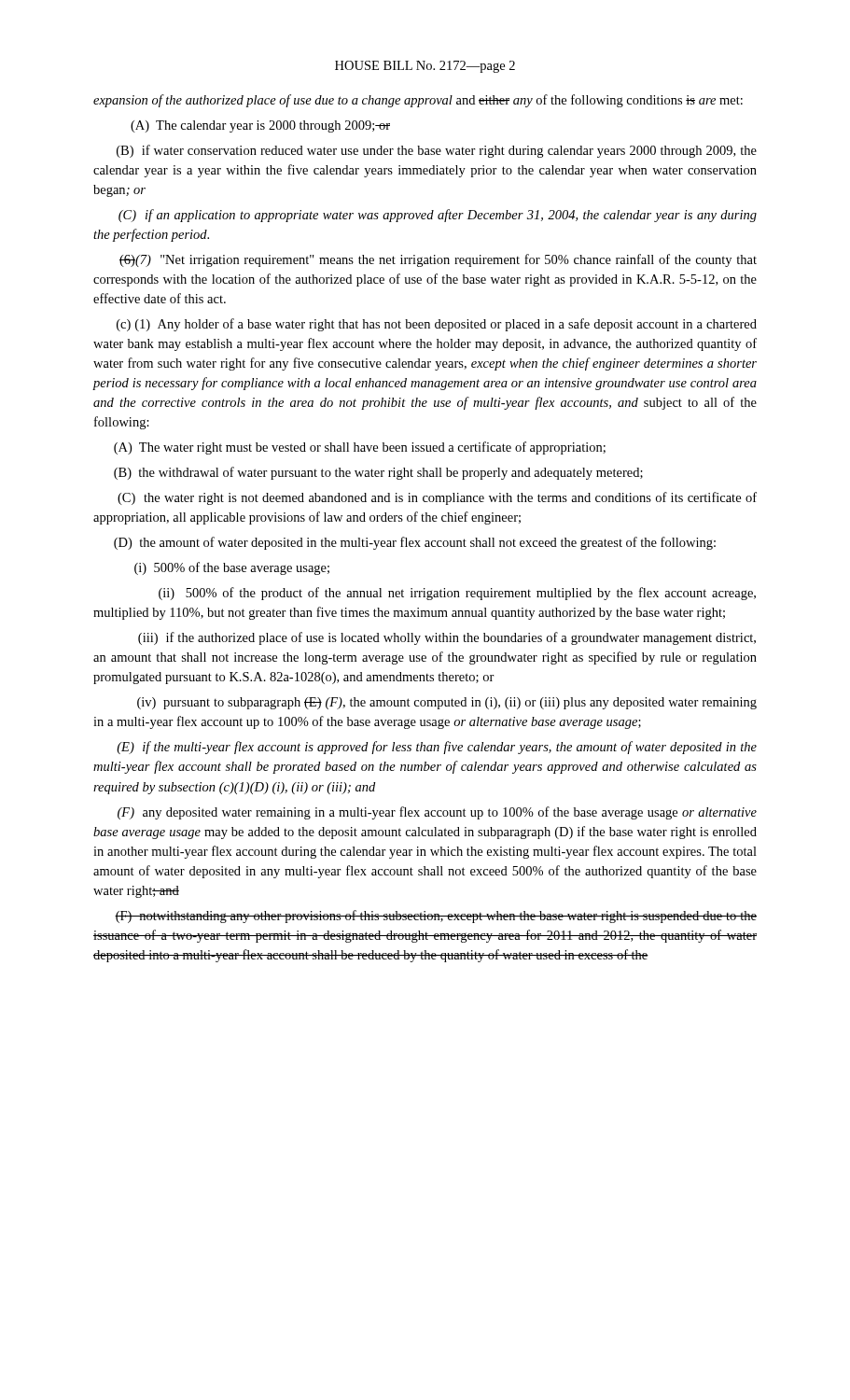Find the passage starting "(c) (1) Any holder of a"

click(425, 373)
